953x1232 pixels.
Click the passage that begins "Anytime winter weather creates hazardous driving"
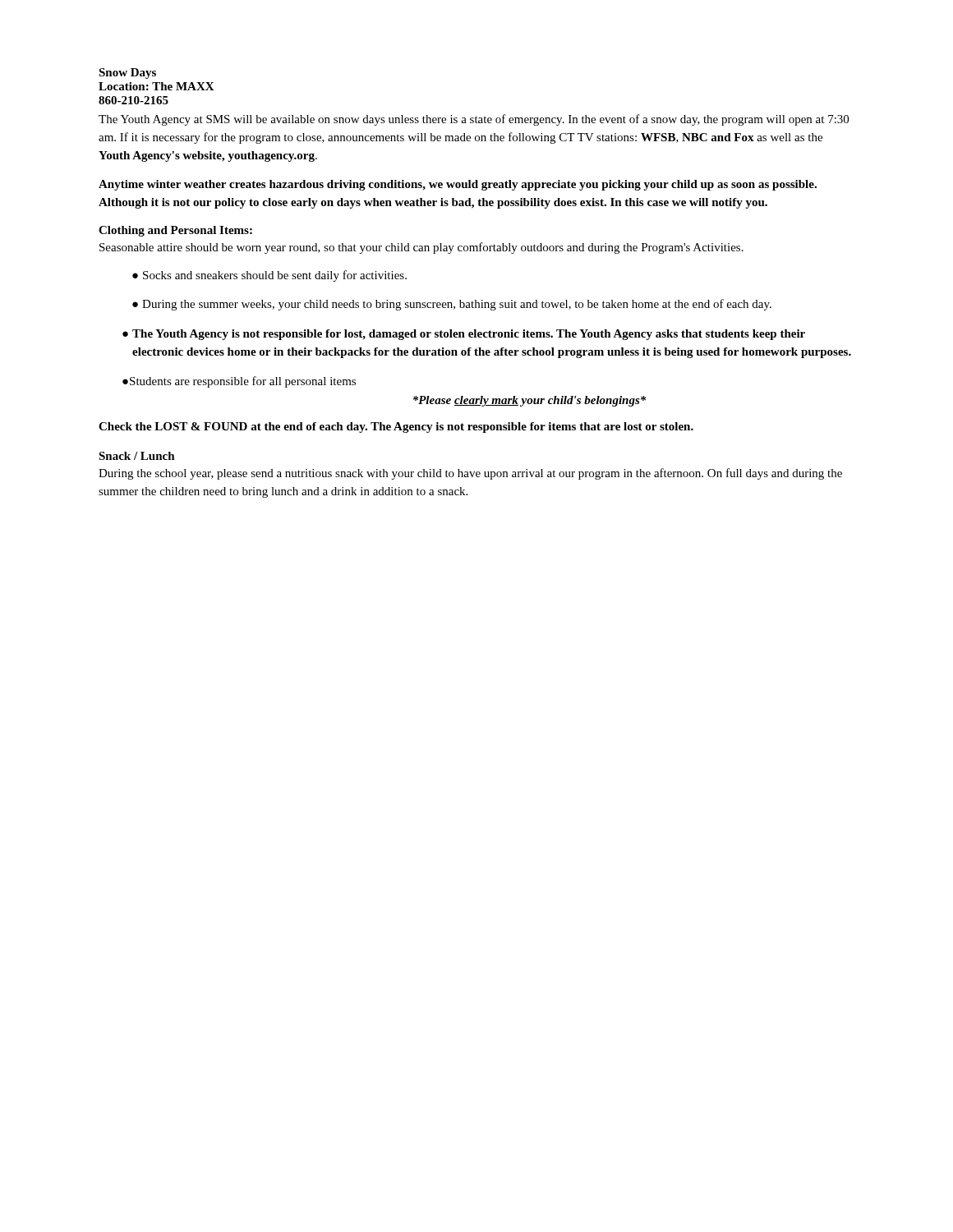[458, 193]
